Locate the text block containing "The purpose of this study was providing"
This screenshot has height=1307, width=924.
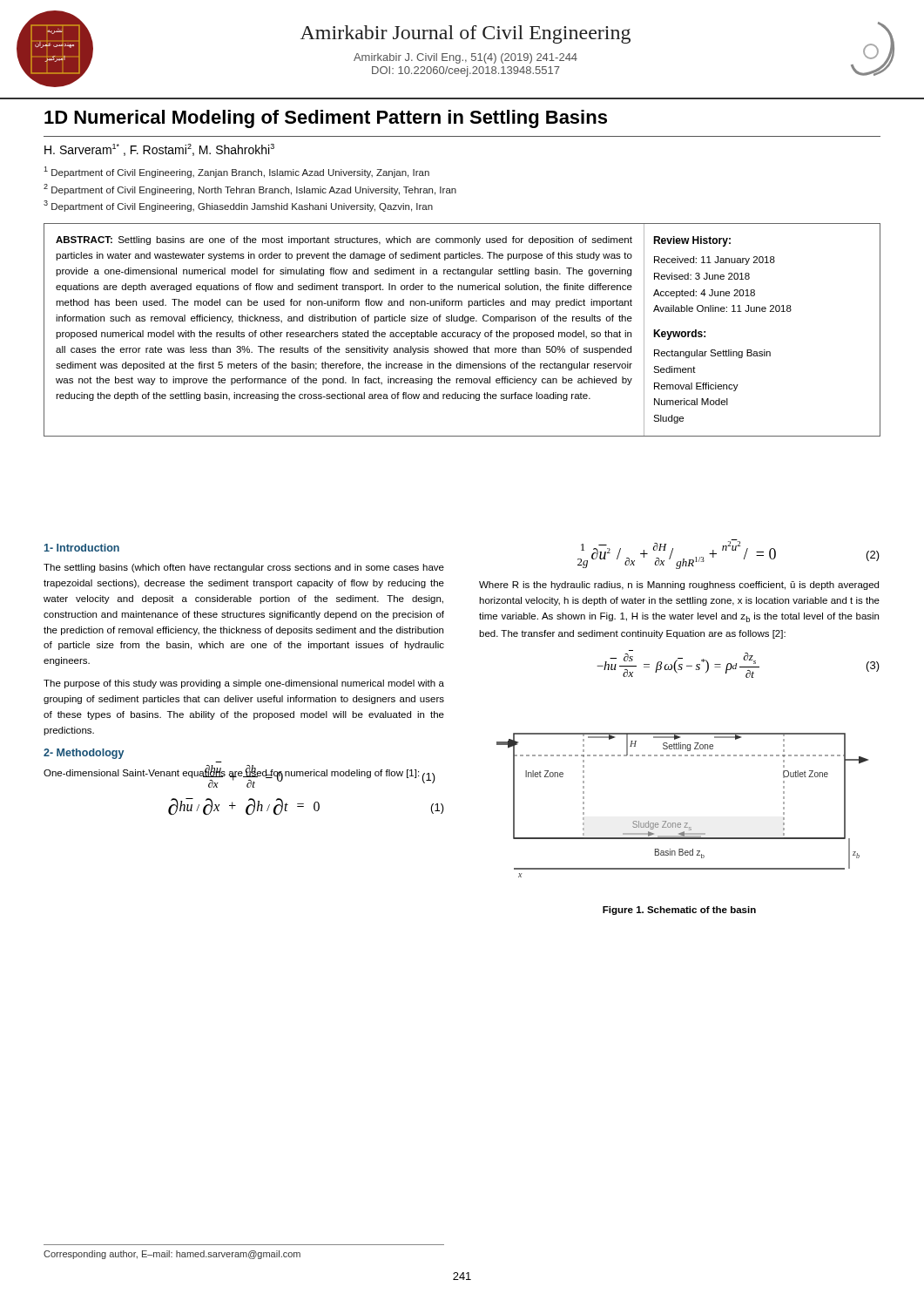[244, 706]
